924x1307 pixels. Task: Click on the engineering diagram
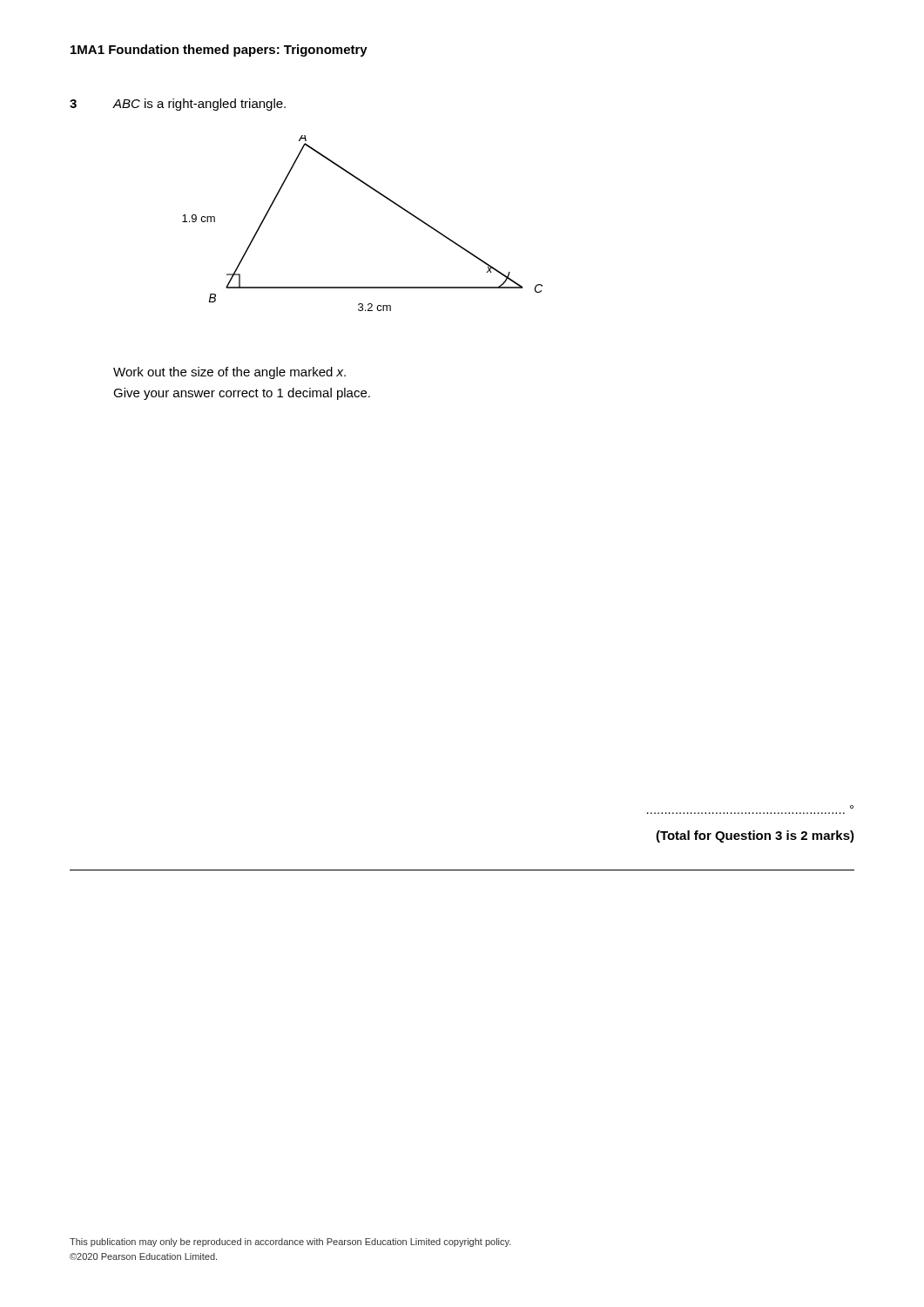click(x=383, y=240)
